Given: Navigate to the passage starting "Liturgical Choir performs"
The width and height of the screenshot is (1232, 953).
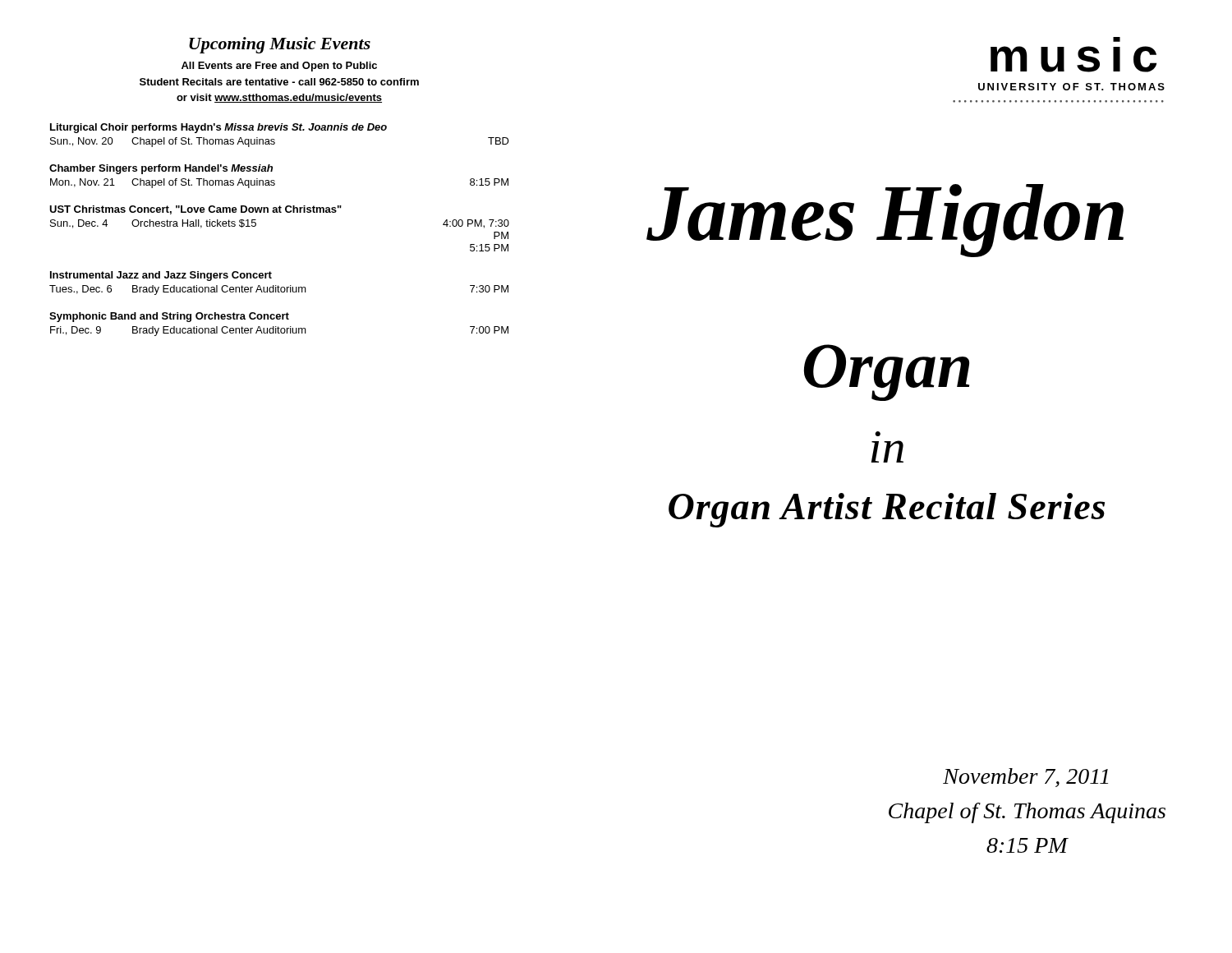Looking at the screenshot, I should (279, 134).
